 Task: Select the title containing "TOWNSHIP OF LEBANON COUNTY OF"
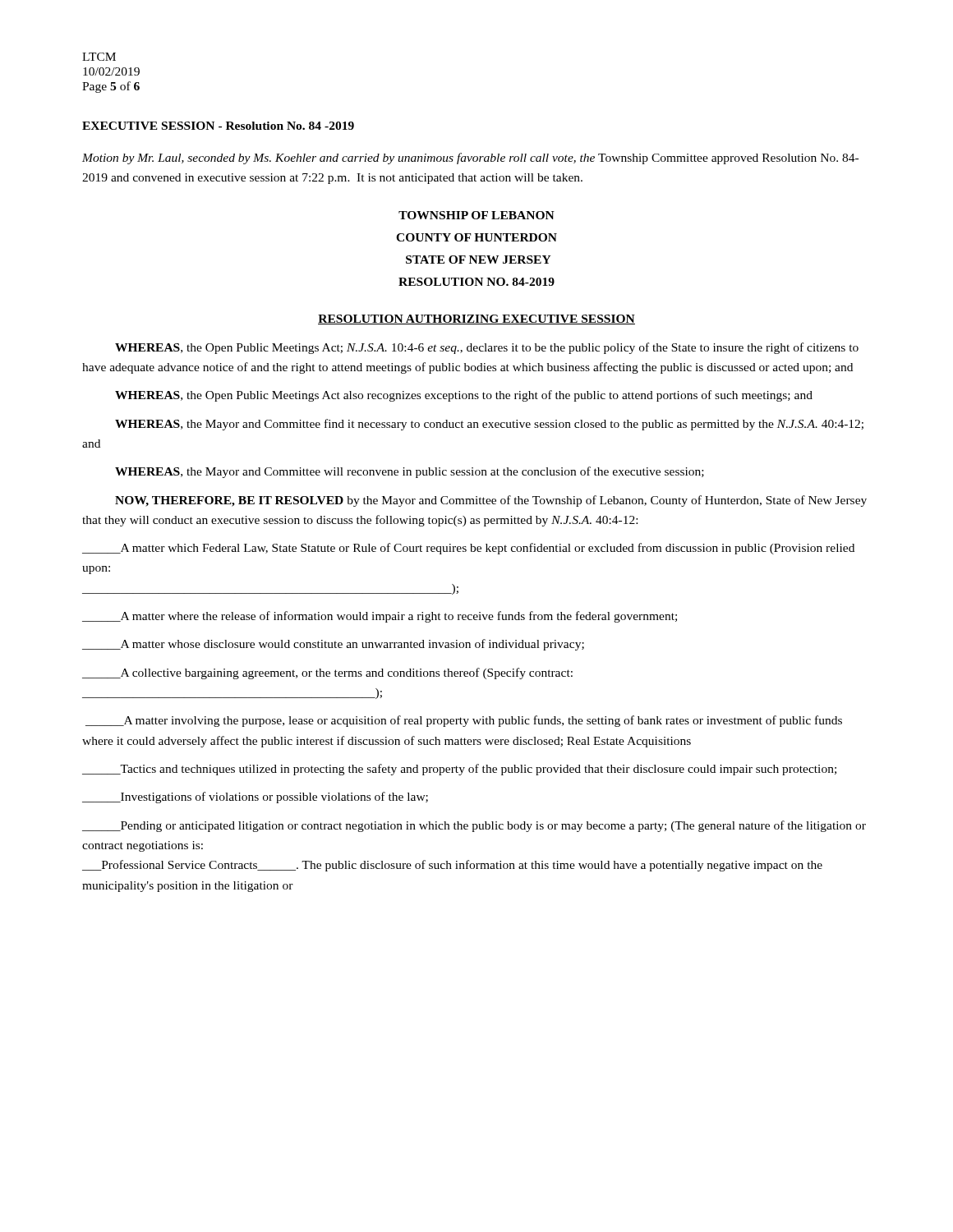(x=476, y=248)
